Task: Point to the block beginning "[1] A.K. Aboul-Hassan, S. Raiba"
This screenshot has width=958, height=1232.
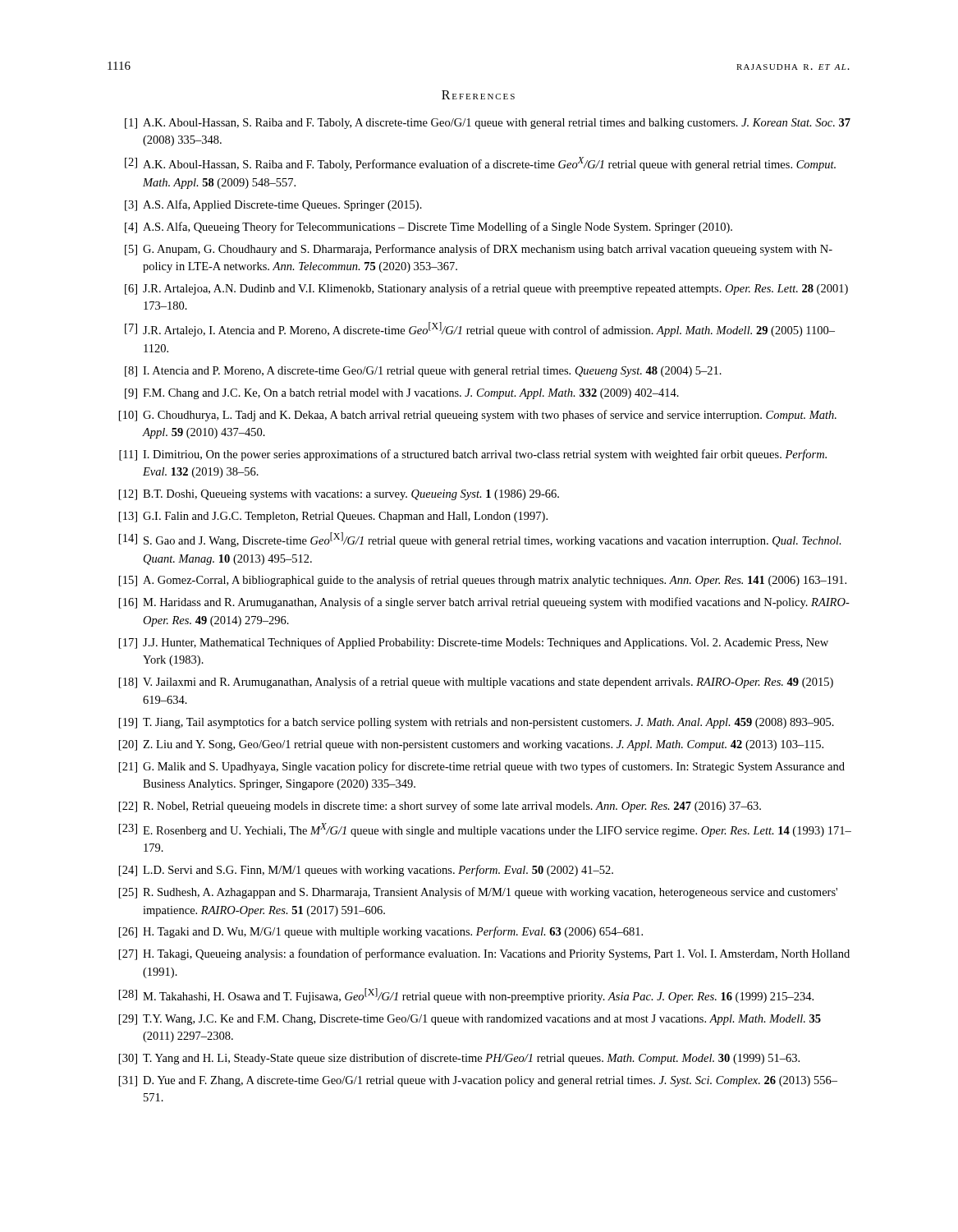Action: point(479,132)
